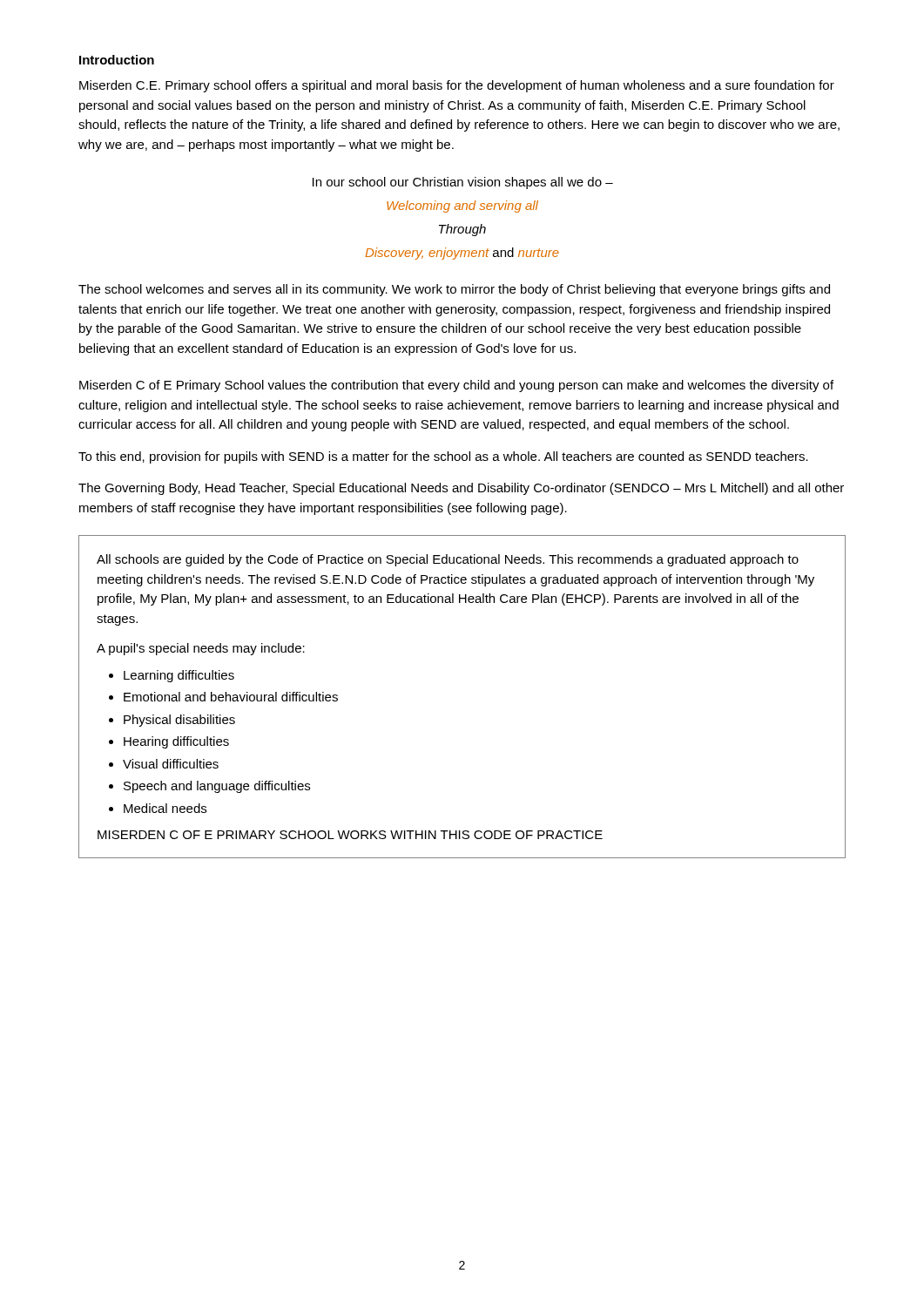
Task: Select the text block that reads "In our school our Christian vision"
Action: (462, 217)
